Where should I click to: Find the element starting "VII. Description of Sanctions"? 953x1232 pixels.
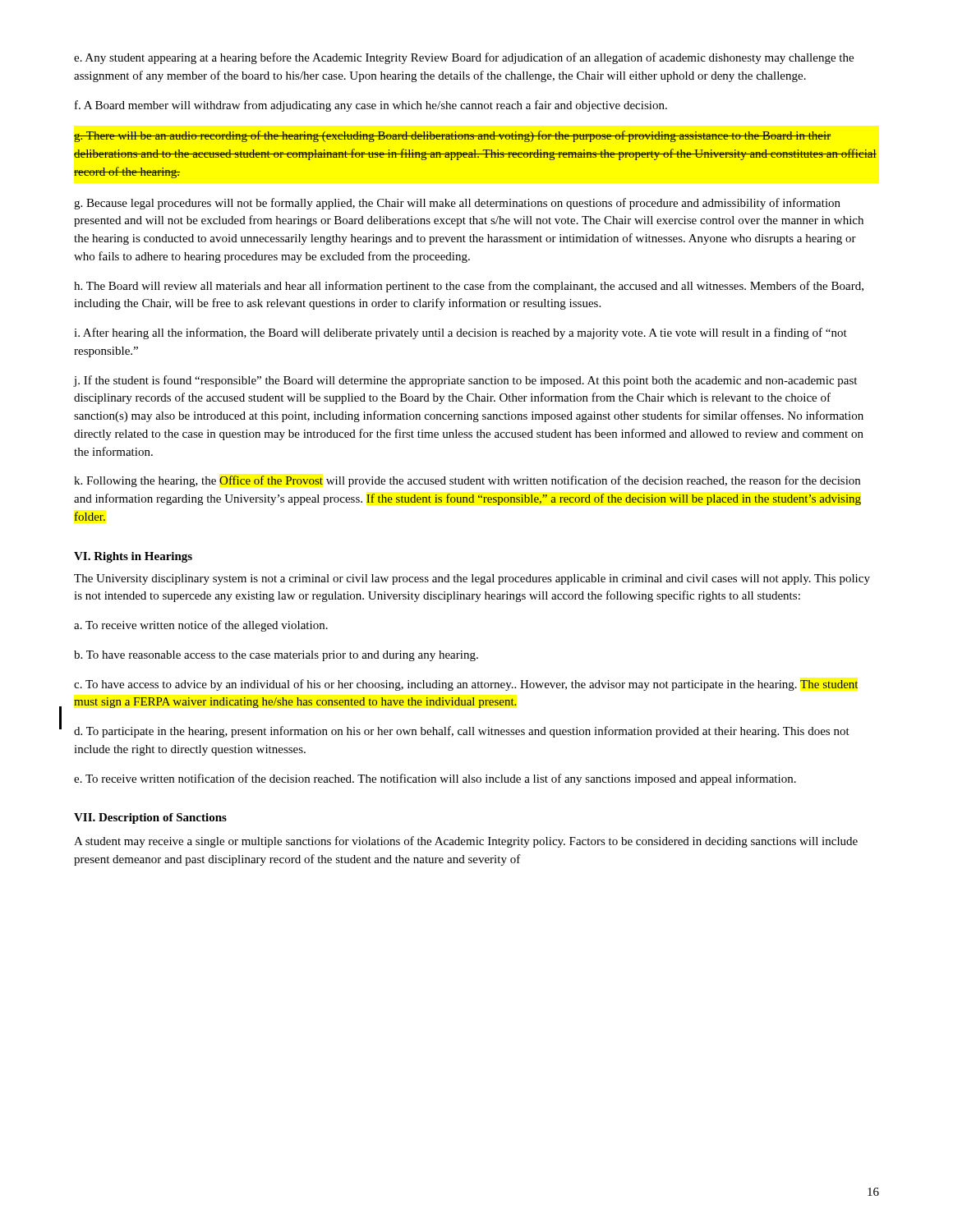150,817
